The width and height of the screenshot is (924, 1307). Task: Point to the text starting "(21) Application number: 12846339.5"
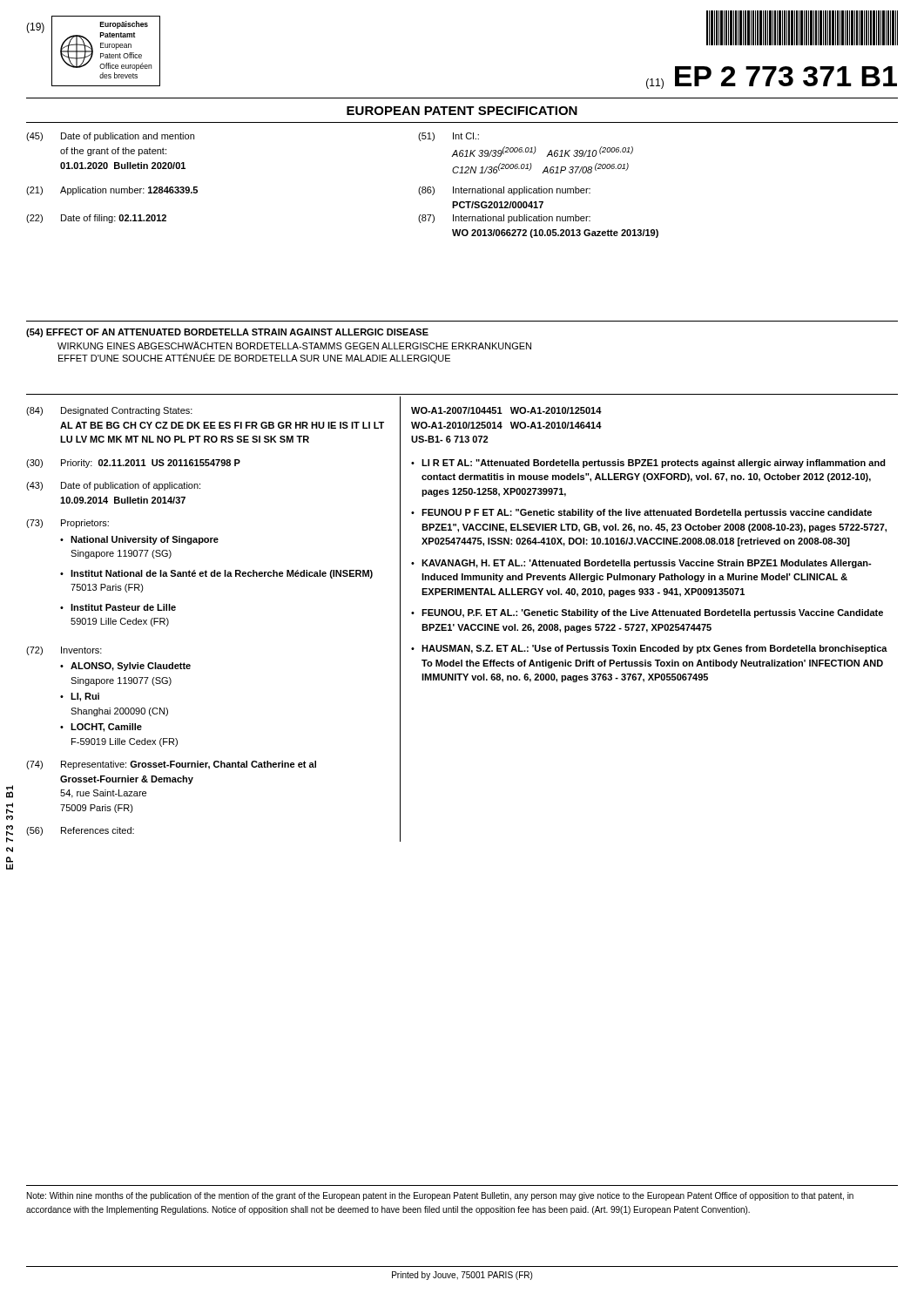[x=112, y=190]
